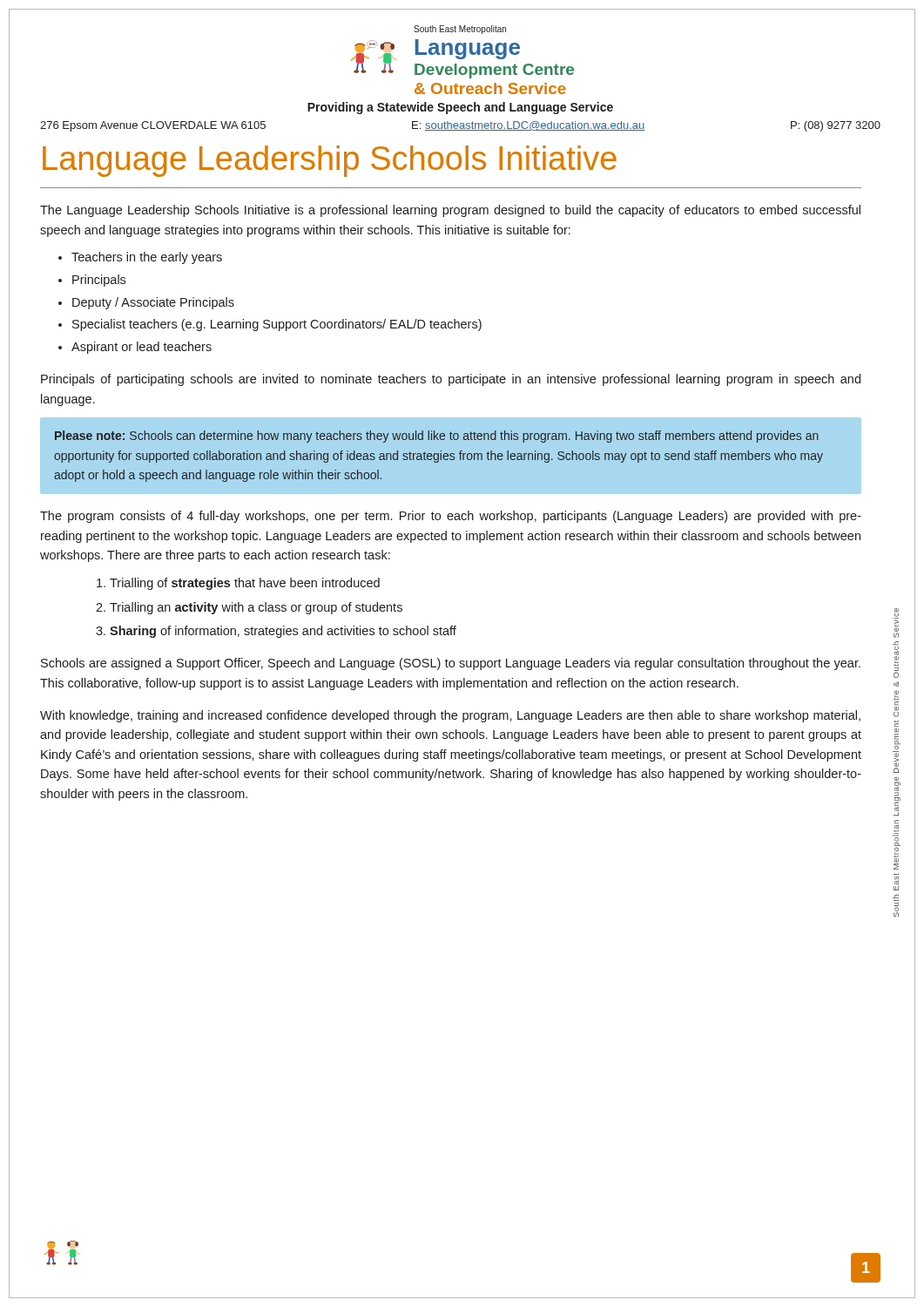
Task: Where does it say "Aspirant or lead teachers"?
Action: click(142, 347)
